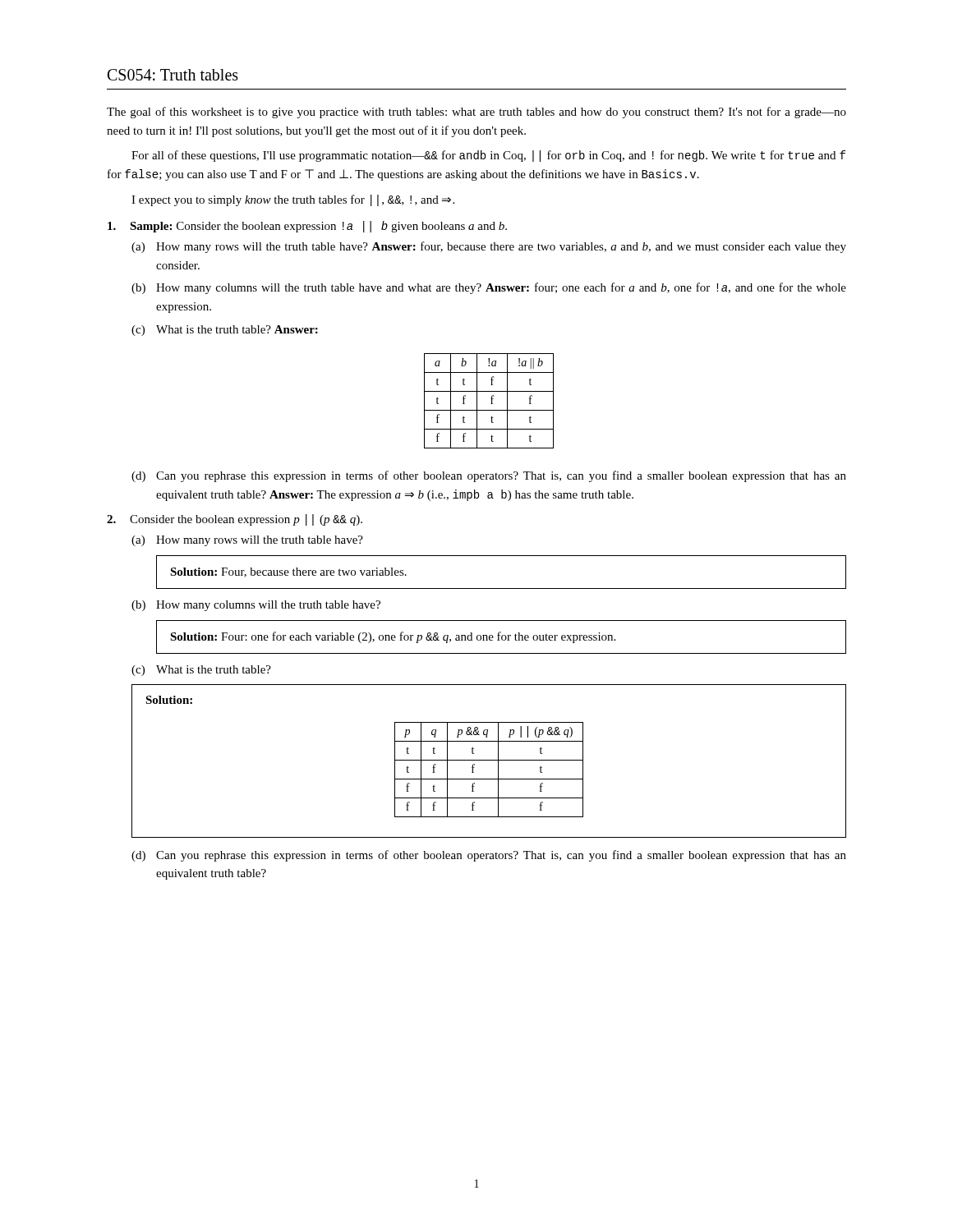Locate the table with the text "p && q"

click(x=489, y=761)
